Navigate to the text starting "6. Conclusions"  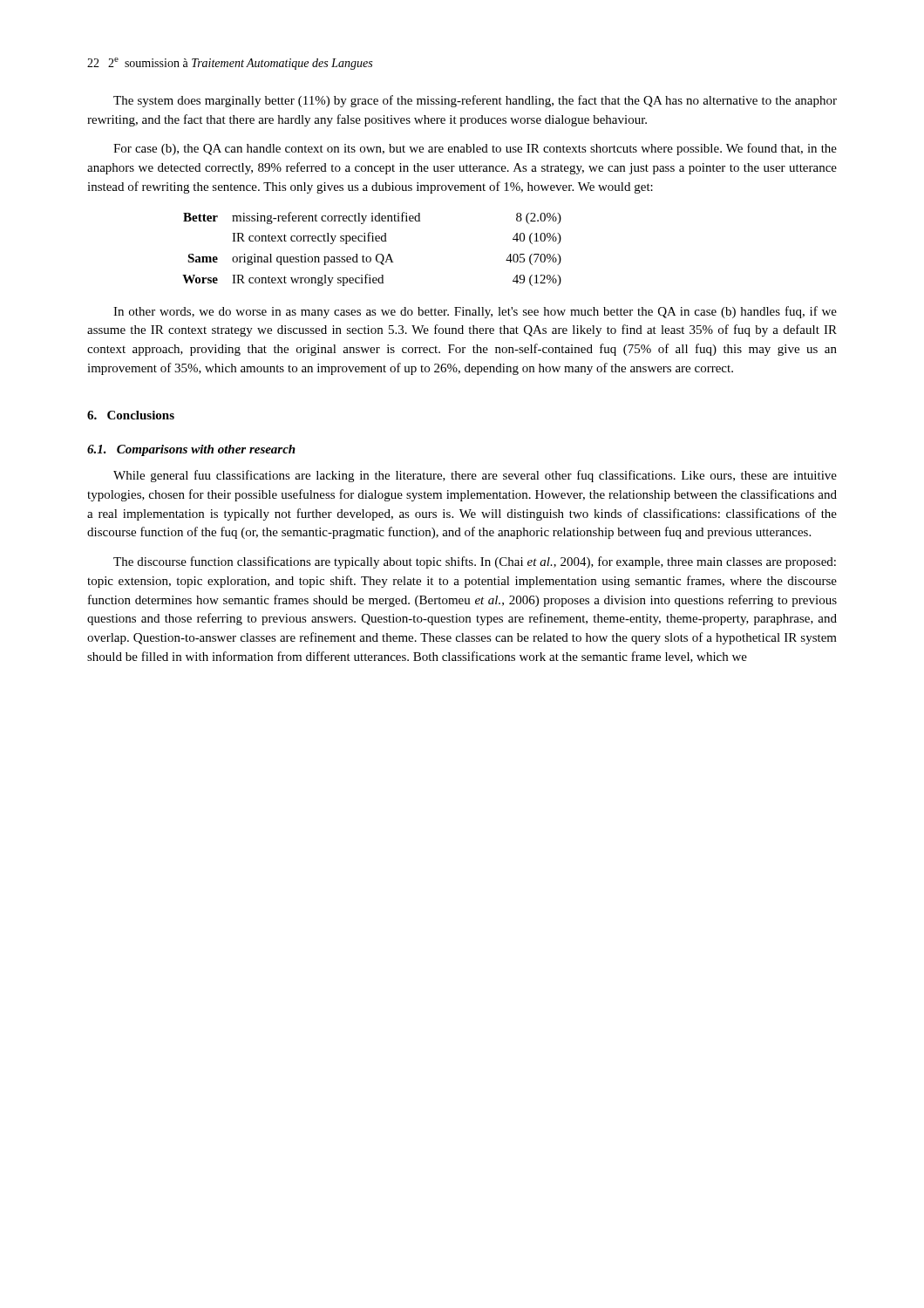[x=131, y=415]
